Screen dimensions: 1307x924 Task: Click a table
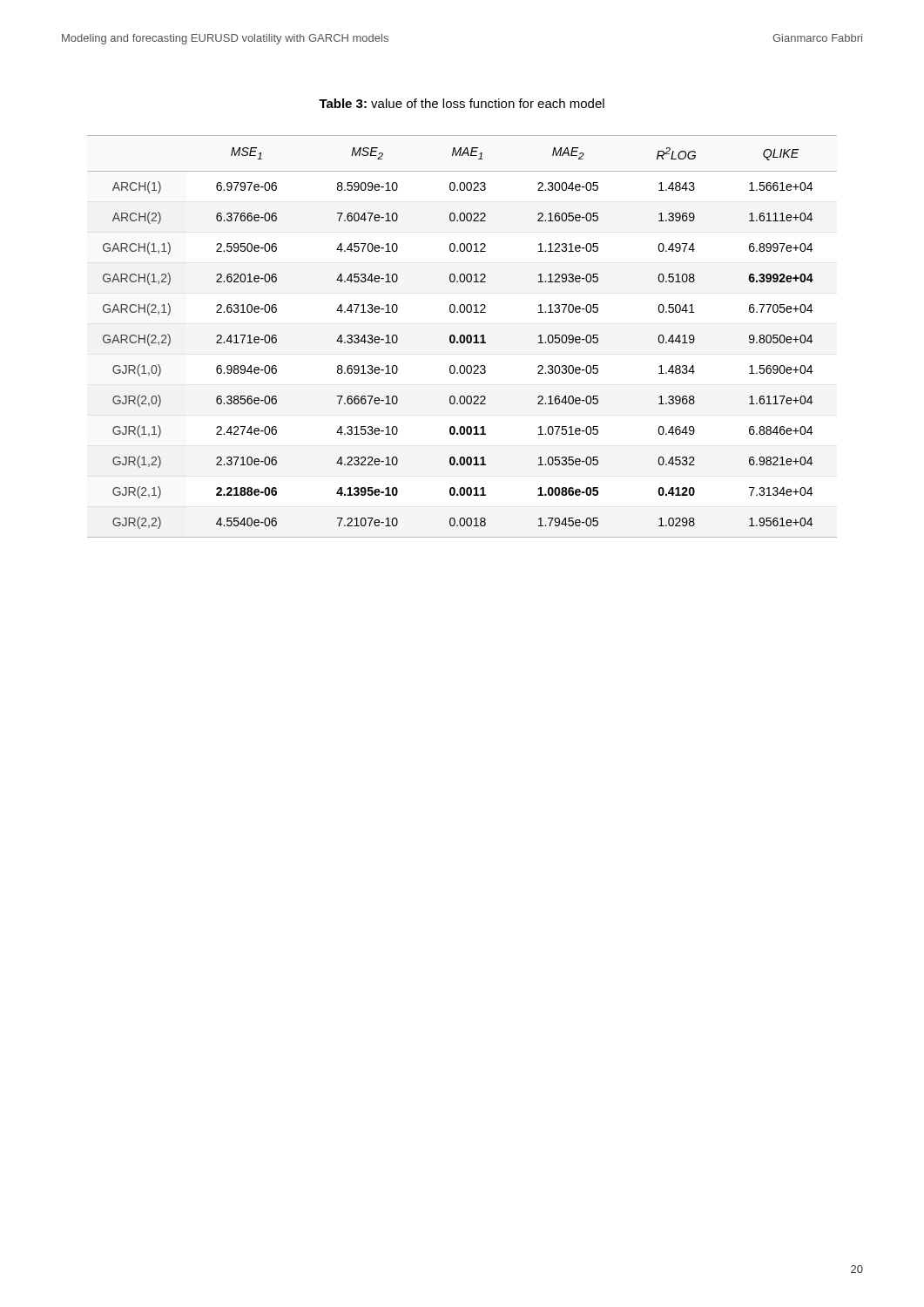[462, 336]
